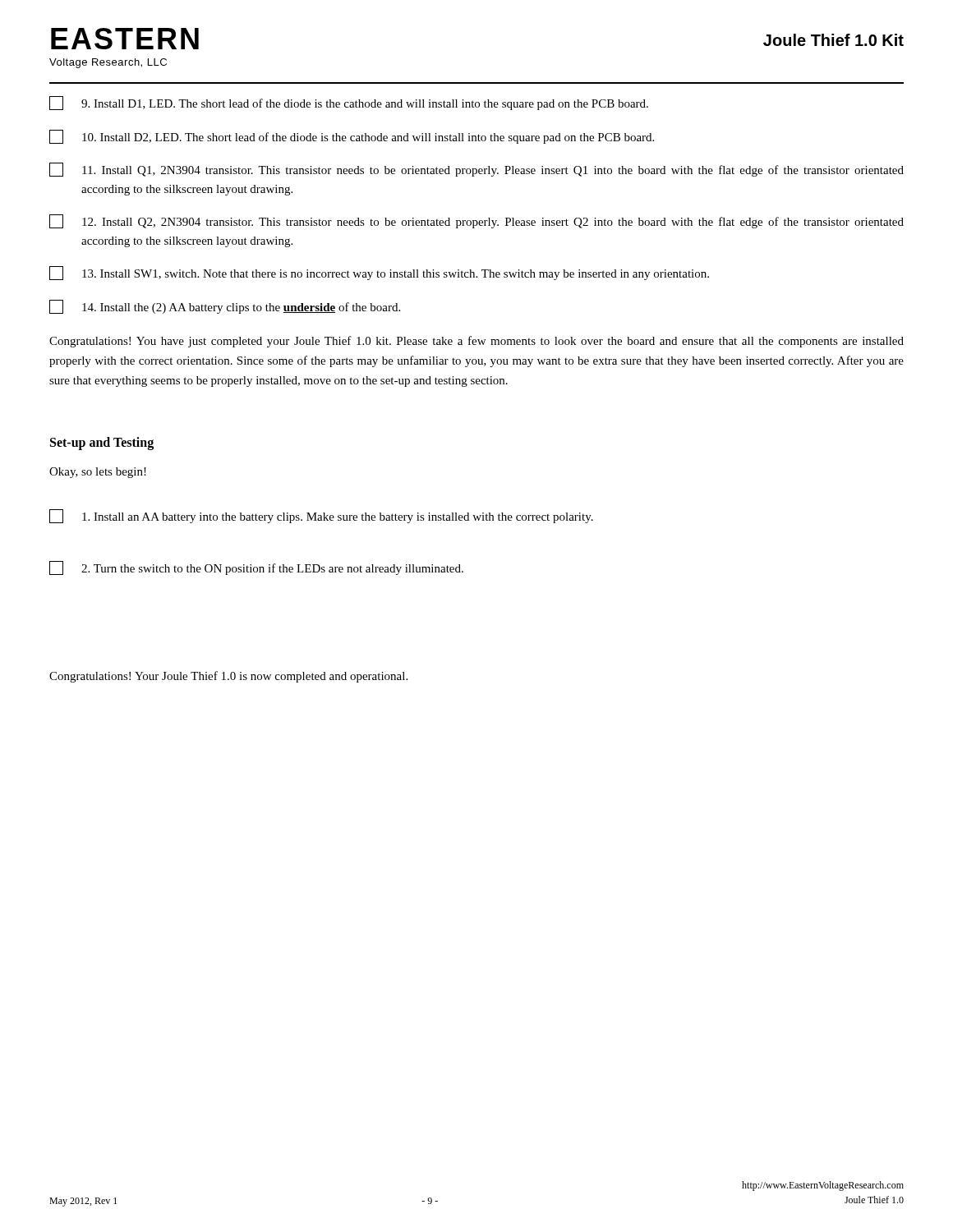This screenshot has height=1232, width=953.
Task: Point to the region starting "9. Install D1, LED. The short"
Action: pyautogui.click(x=476, y=104)
